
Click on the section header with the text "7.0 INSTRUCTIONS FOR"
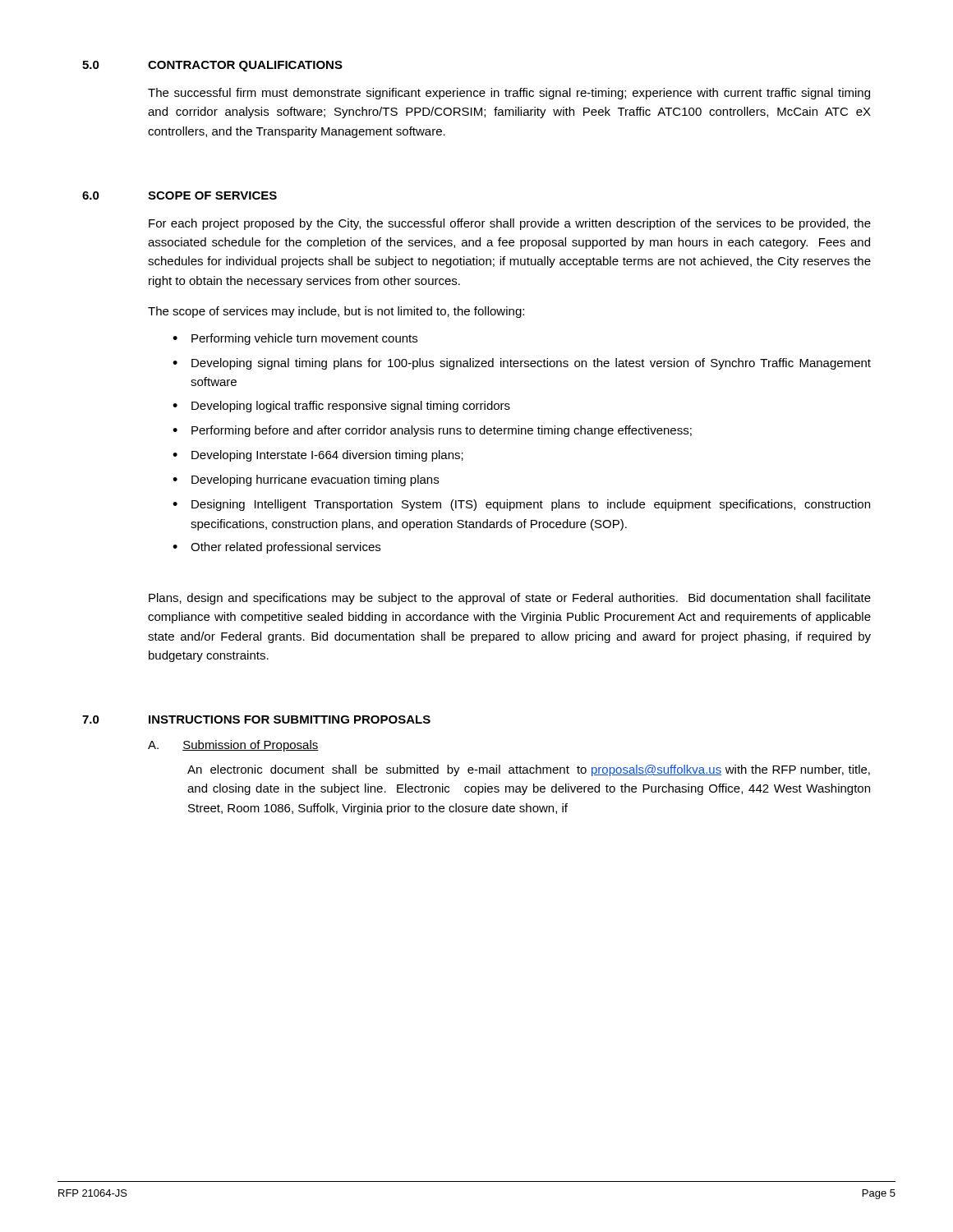(x=256, y=719)
